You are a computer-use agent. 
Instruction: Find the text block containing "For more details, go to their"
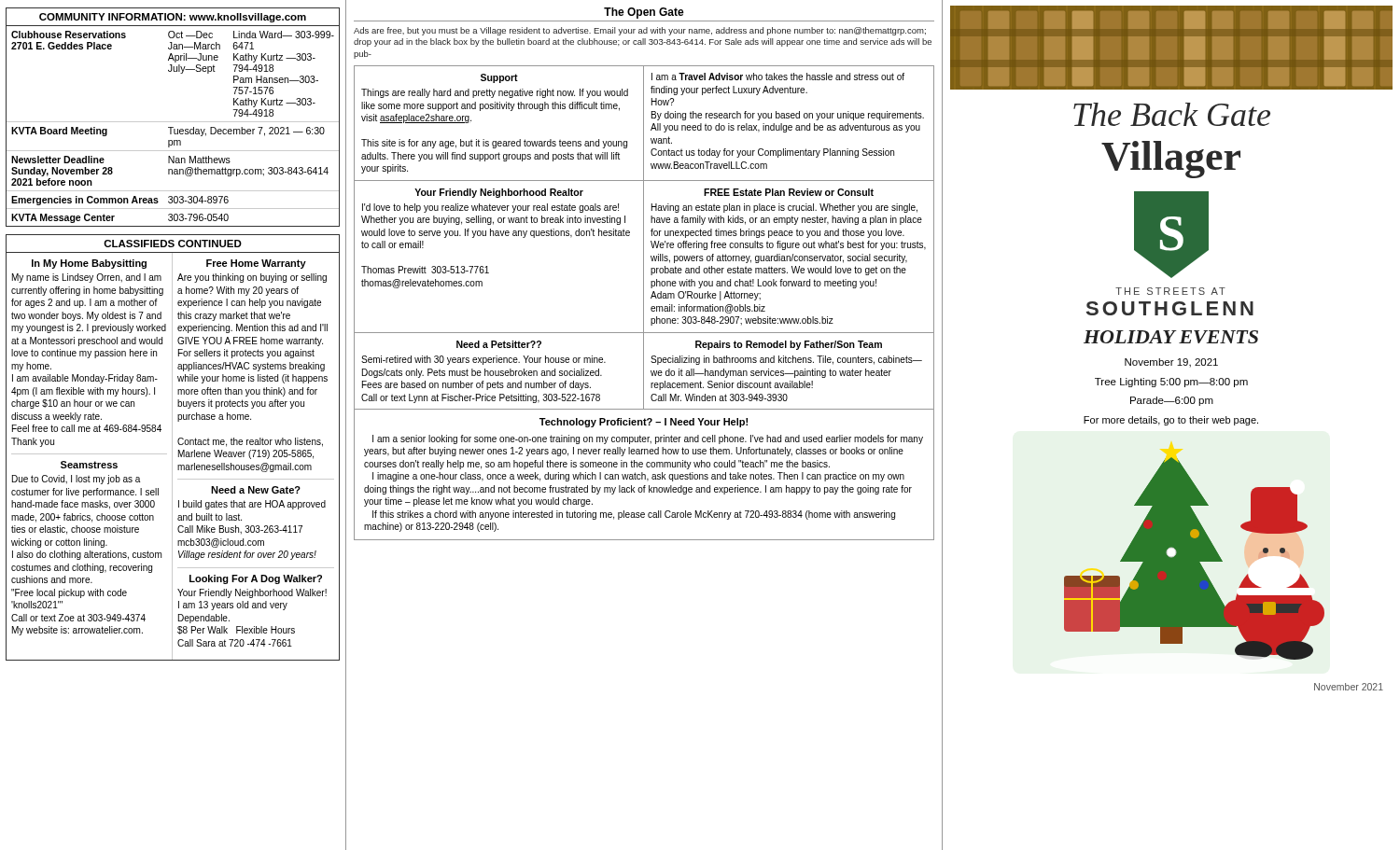[x=1171, y=420]
